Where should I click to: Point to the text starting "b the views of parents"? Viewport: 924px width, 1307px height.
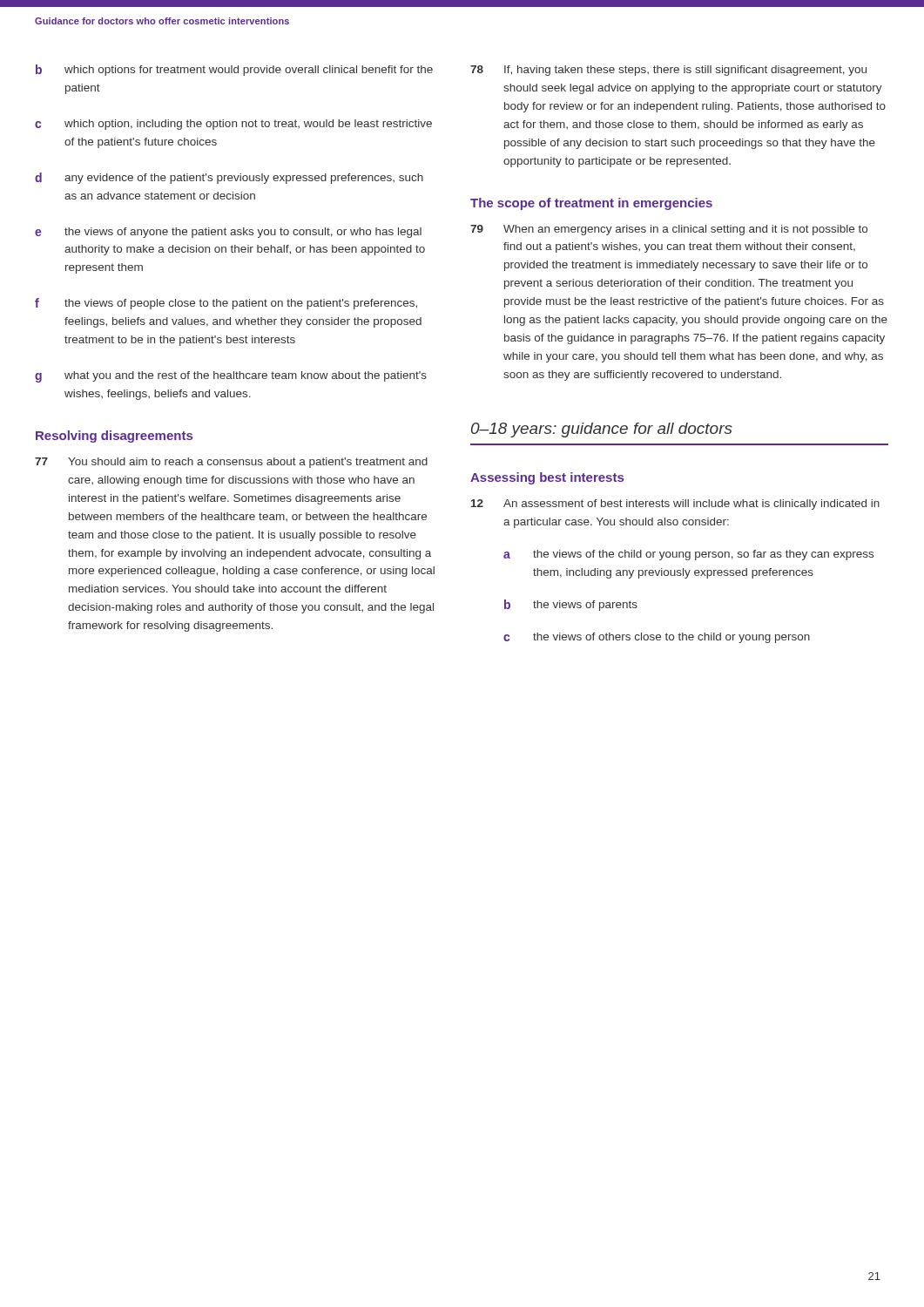point(571,605)
